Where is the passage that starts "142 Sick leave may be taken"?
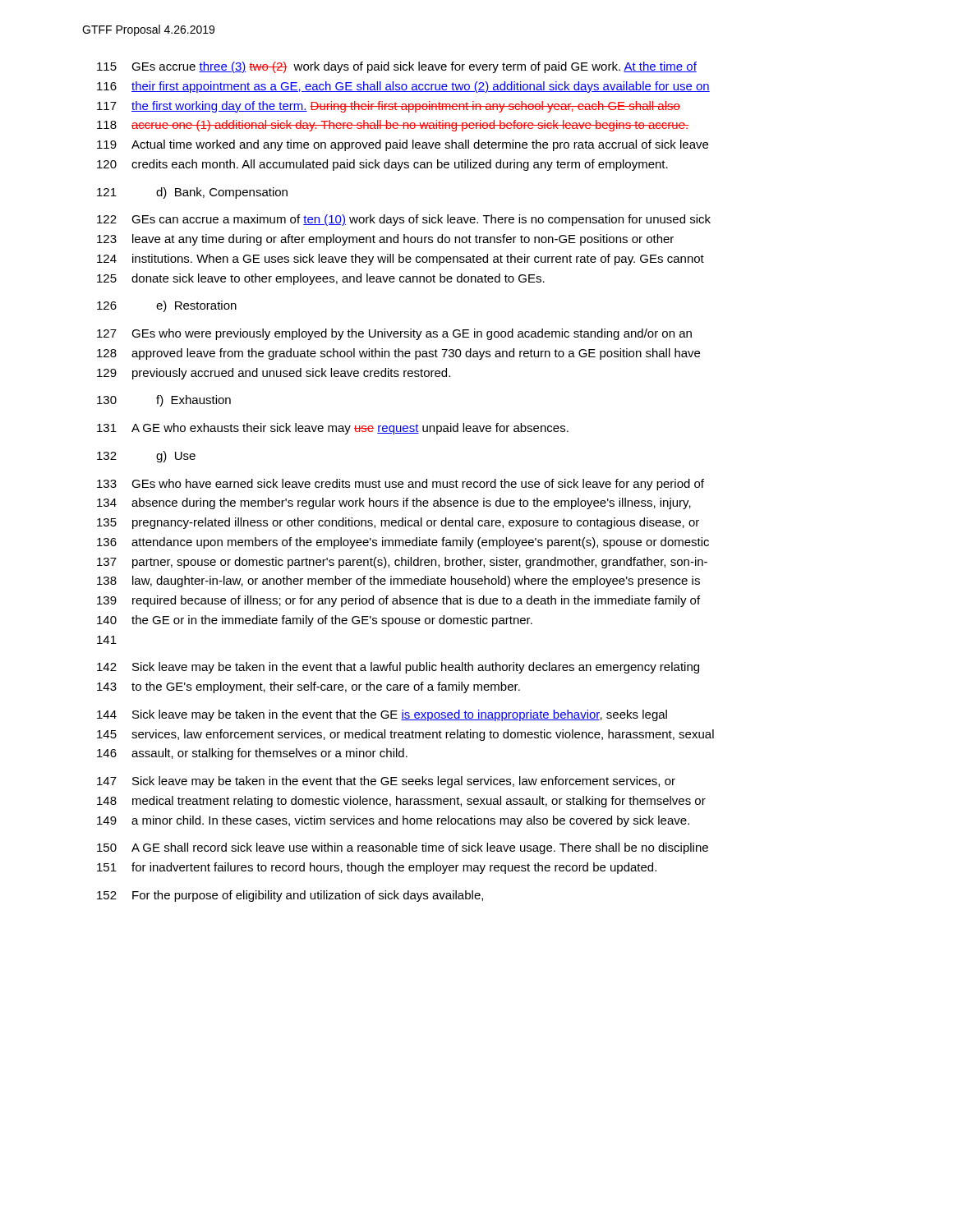 [x=485, y=667]
